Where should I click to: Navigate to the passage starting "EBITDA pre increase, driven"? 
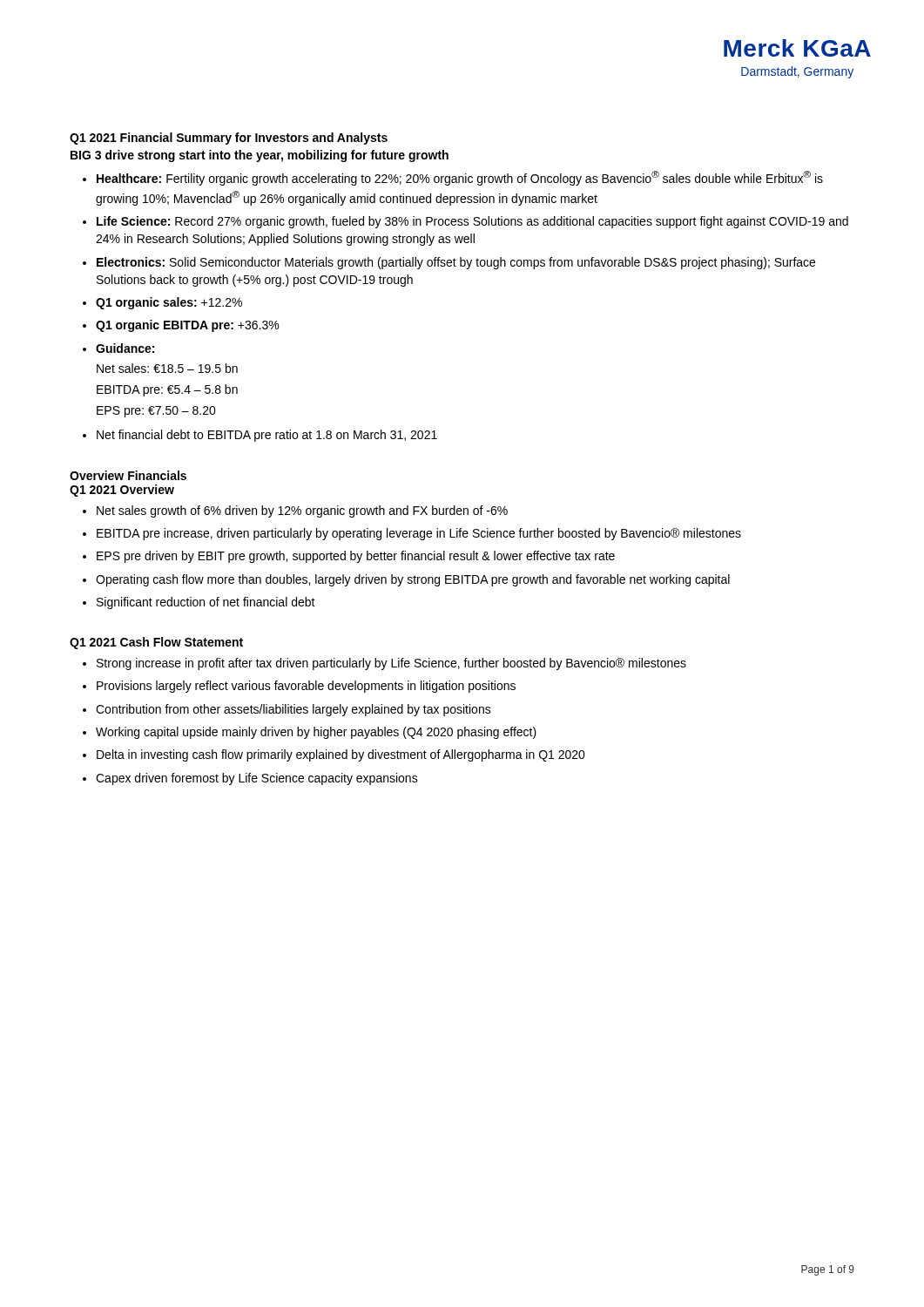(418, 533)
